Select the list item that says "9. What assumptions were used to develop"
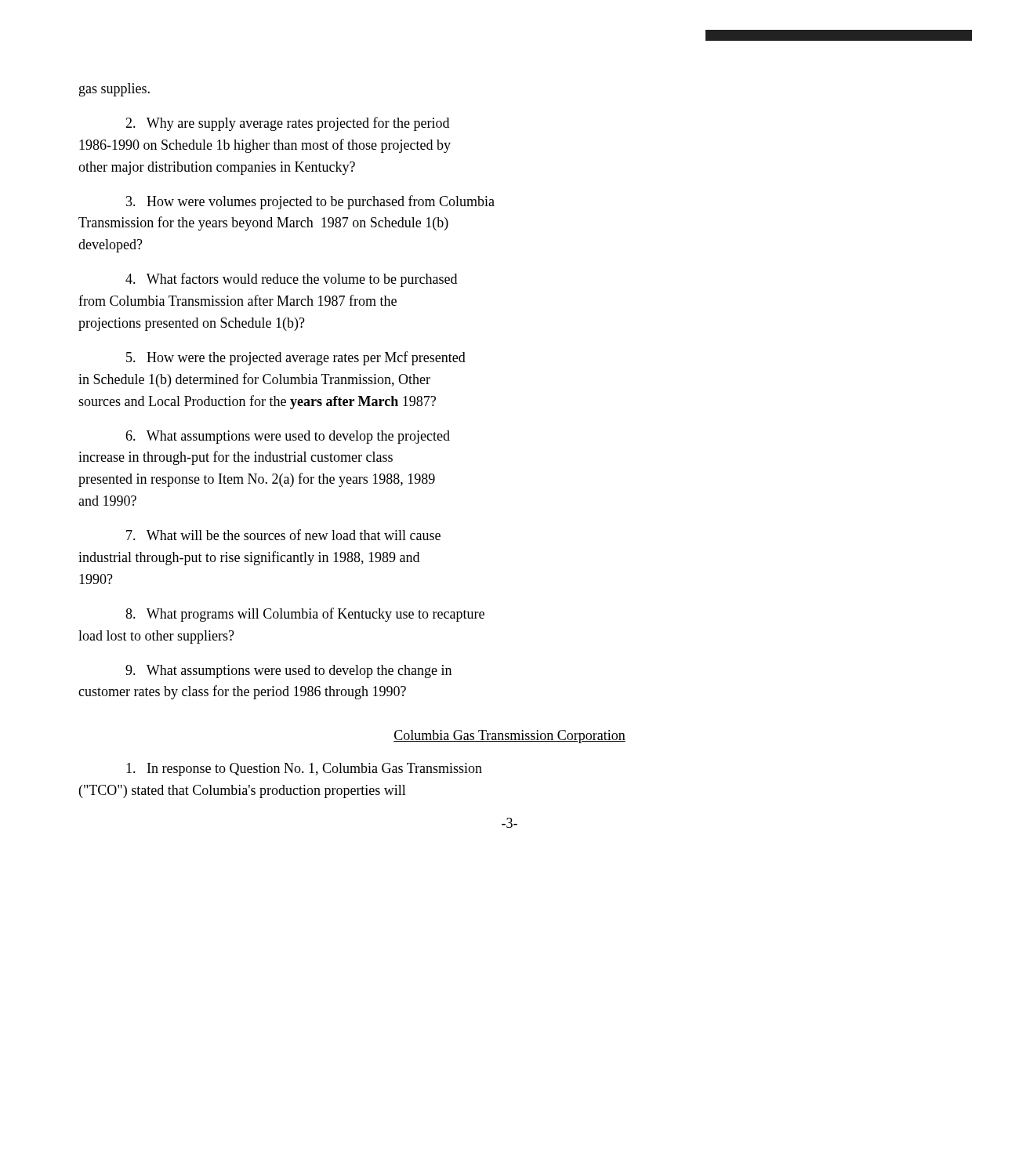Image resolution: width=1019 pixels, height=1176 pixels. point(288,671)
